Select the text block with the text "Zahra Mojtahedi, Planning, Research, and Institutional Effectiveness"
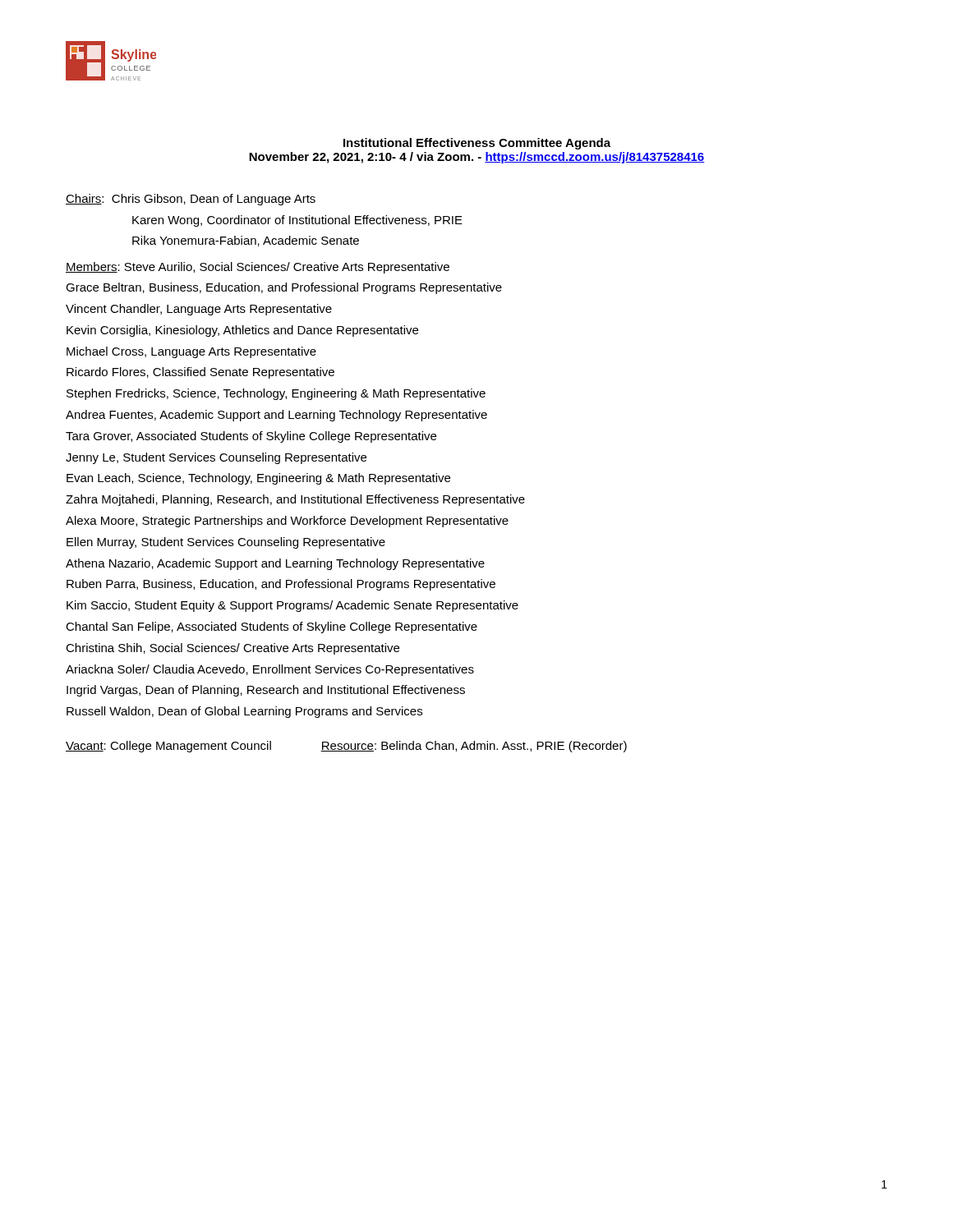 pyautogui.click(x=295, y=499)
